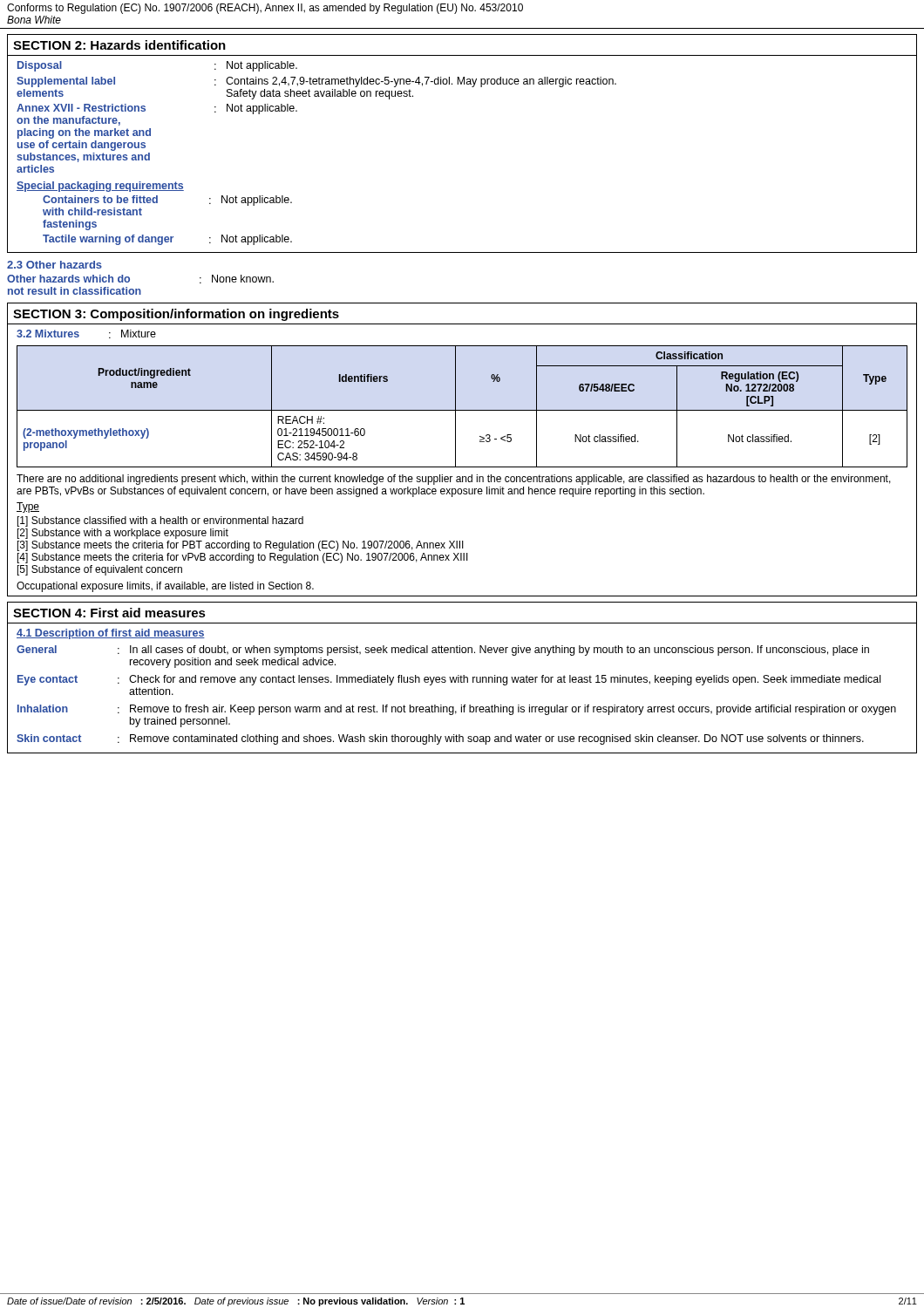Navigate to the text starting "Skin contact : Remove contaminated clothing"

coord(440,739)
